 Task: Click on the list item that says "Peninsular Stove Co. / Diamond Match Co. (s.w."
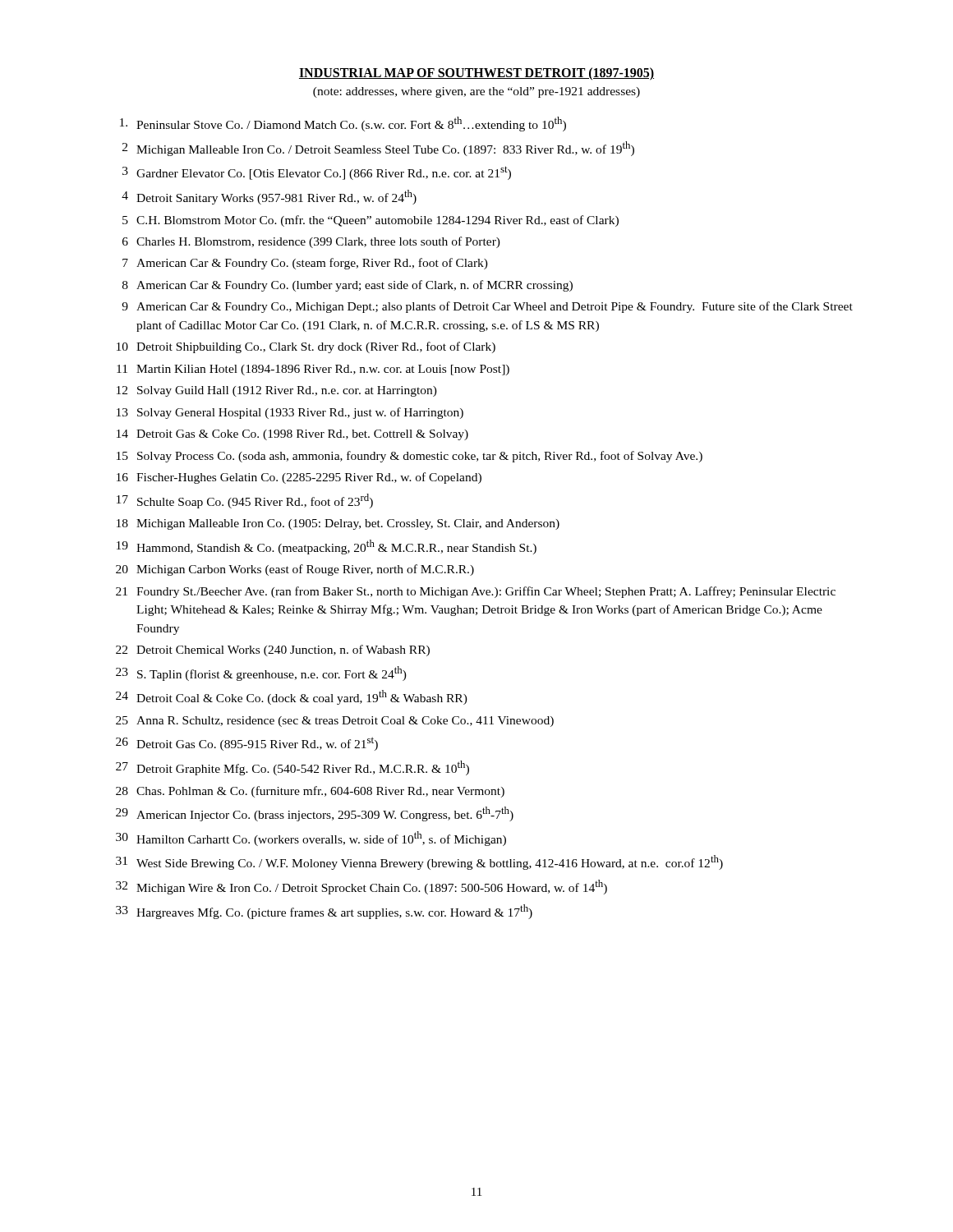point(476,124)
